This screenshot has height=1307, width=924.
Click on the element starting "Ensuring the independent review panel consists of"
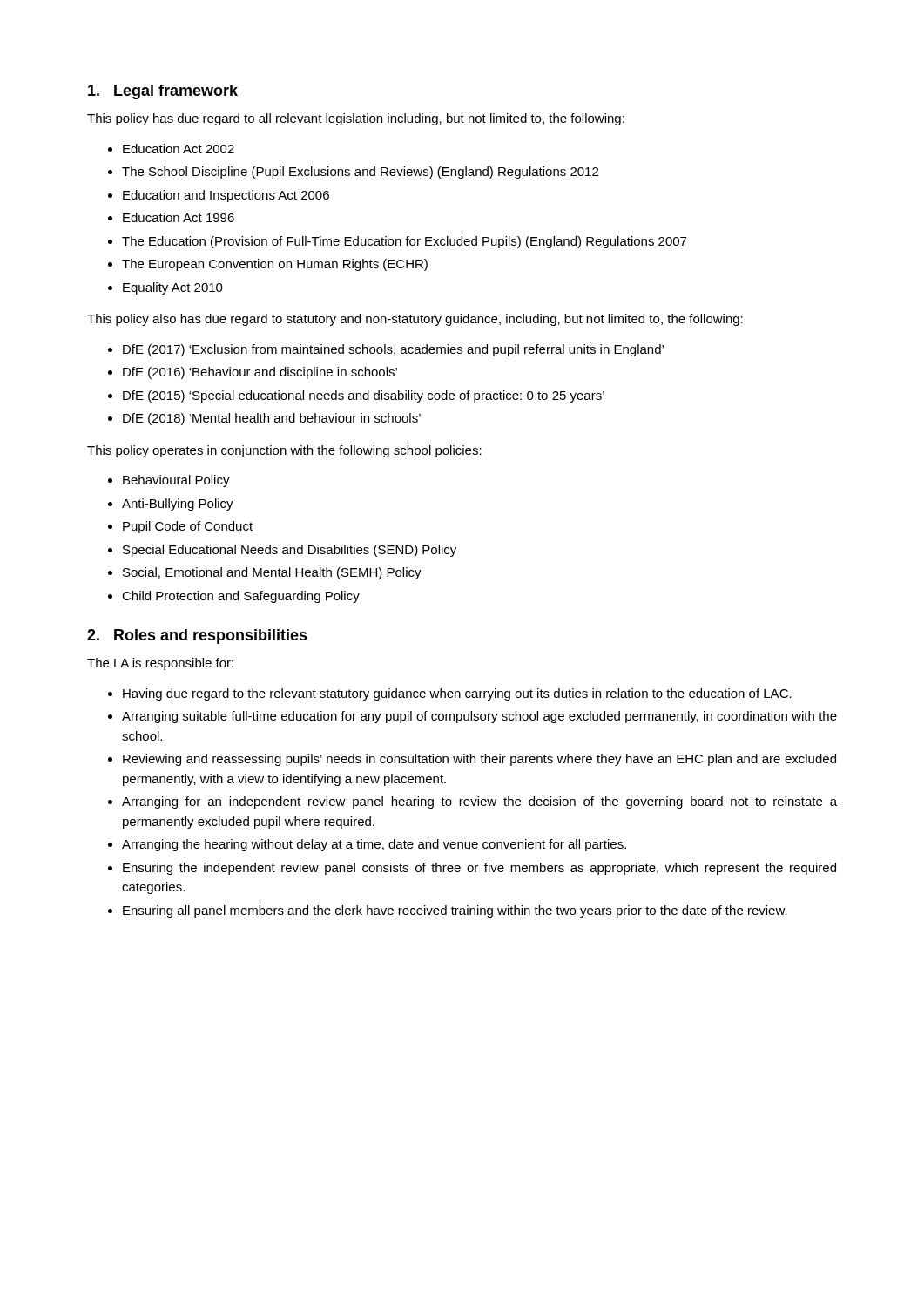click(x=479, y=877)
